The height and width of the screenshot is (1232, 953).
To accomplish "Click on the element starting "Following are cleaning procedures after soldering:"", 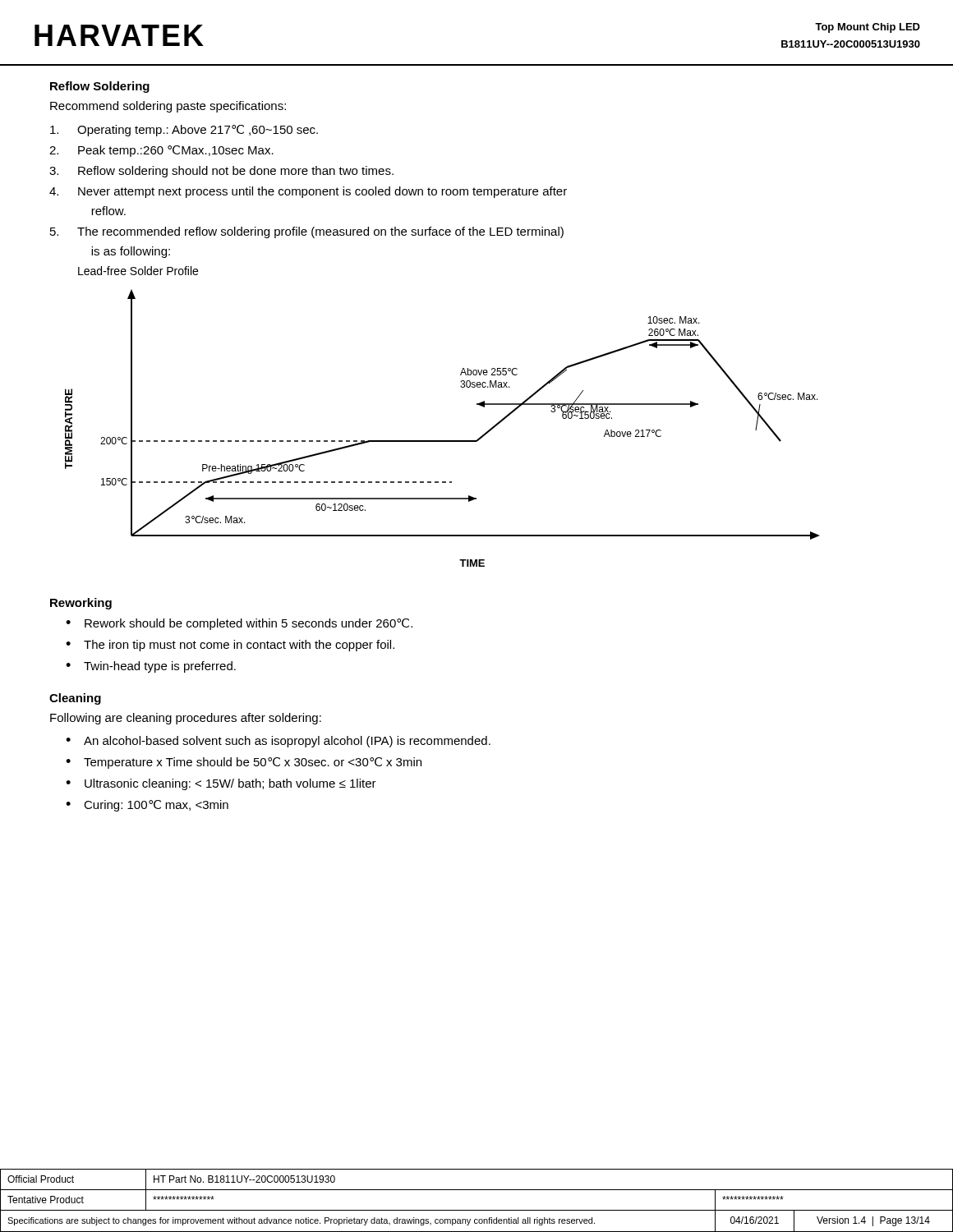I will (x=186, y=717).
